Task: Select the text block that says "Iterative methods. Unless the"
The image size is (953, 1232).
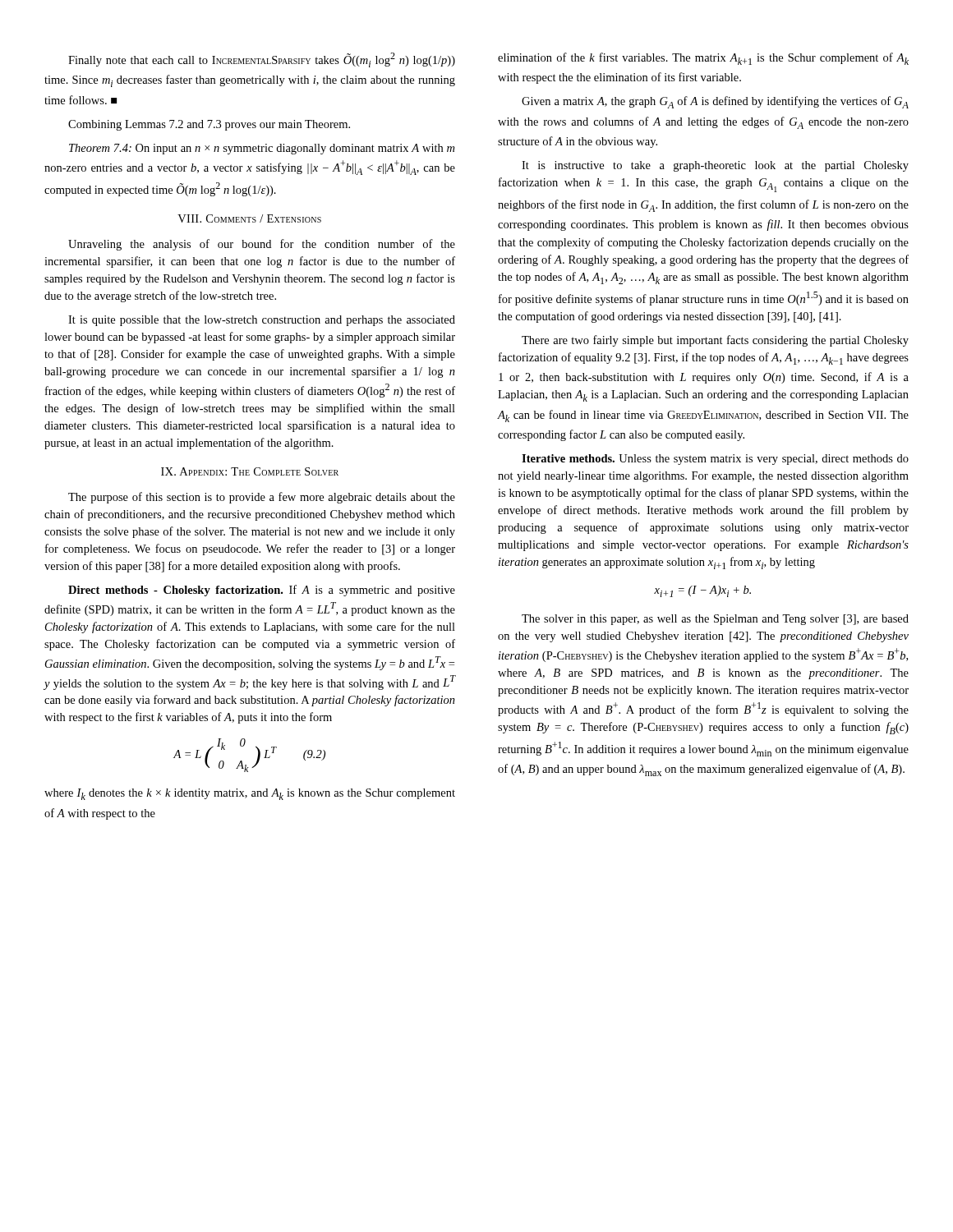Action: click(x=703, y=512)
